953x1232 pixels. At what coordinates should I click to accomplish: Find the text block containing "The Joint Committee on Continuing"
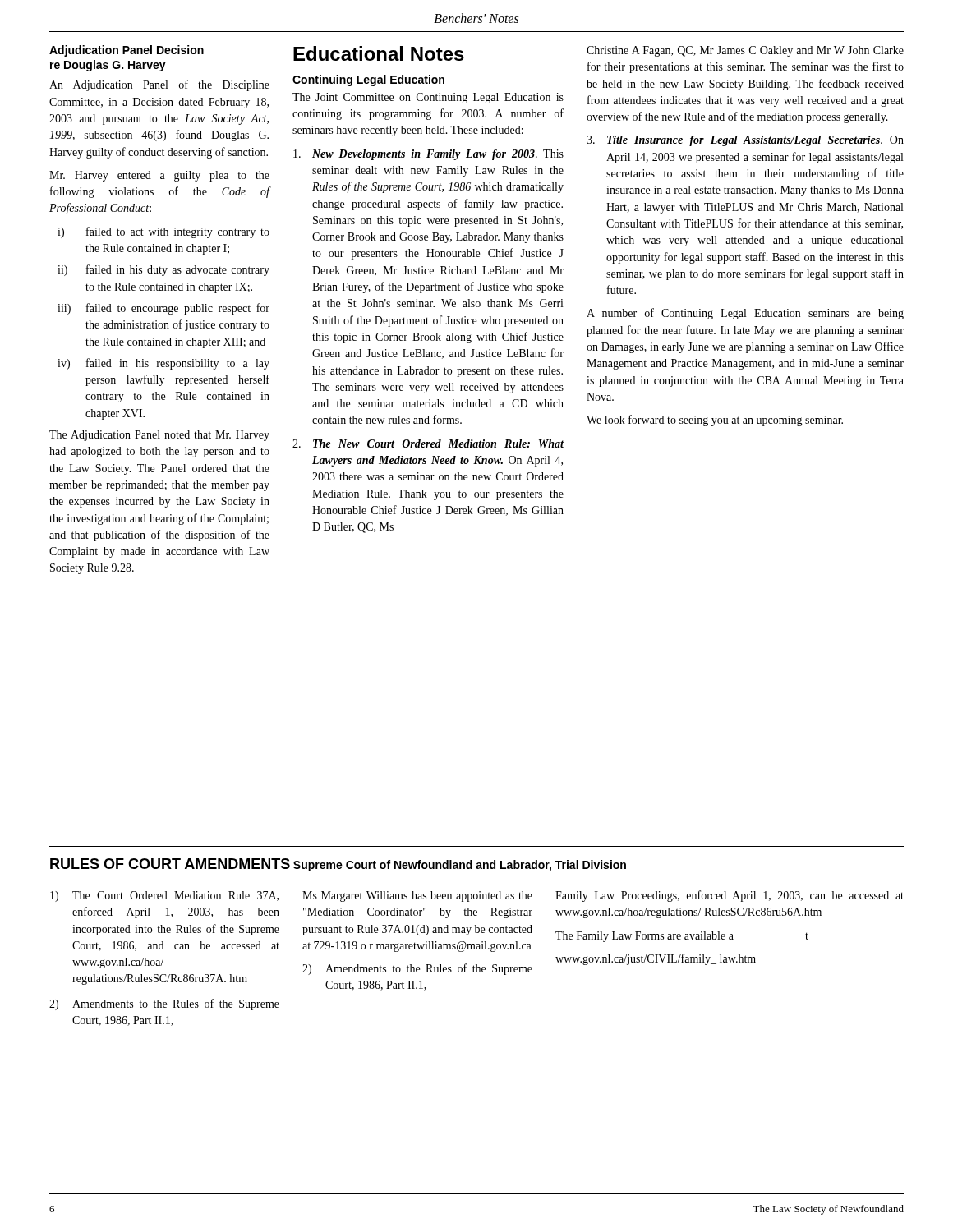[428, 114]
